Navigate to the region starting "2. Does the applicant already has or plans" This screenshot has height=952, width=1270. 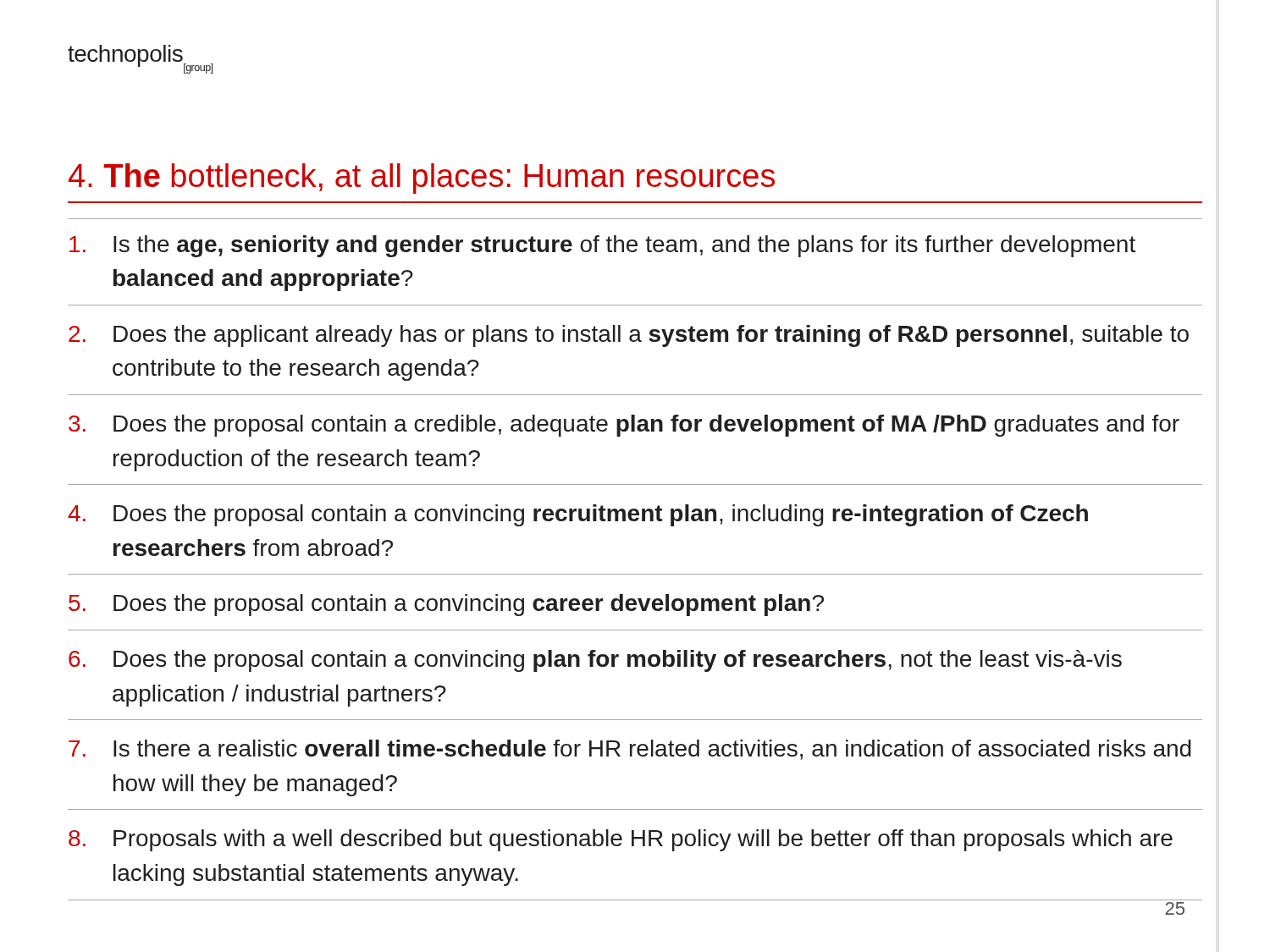[635, 351]
